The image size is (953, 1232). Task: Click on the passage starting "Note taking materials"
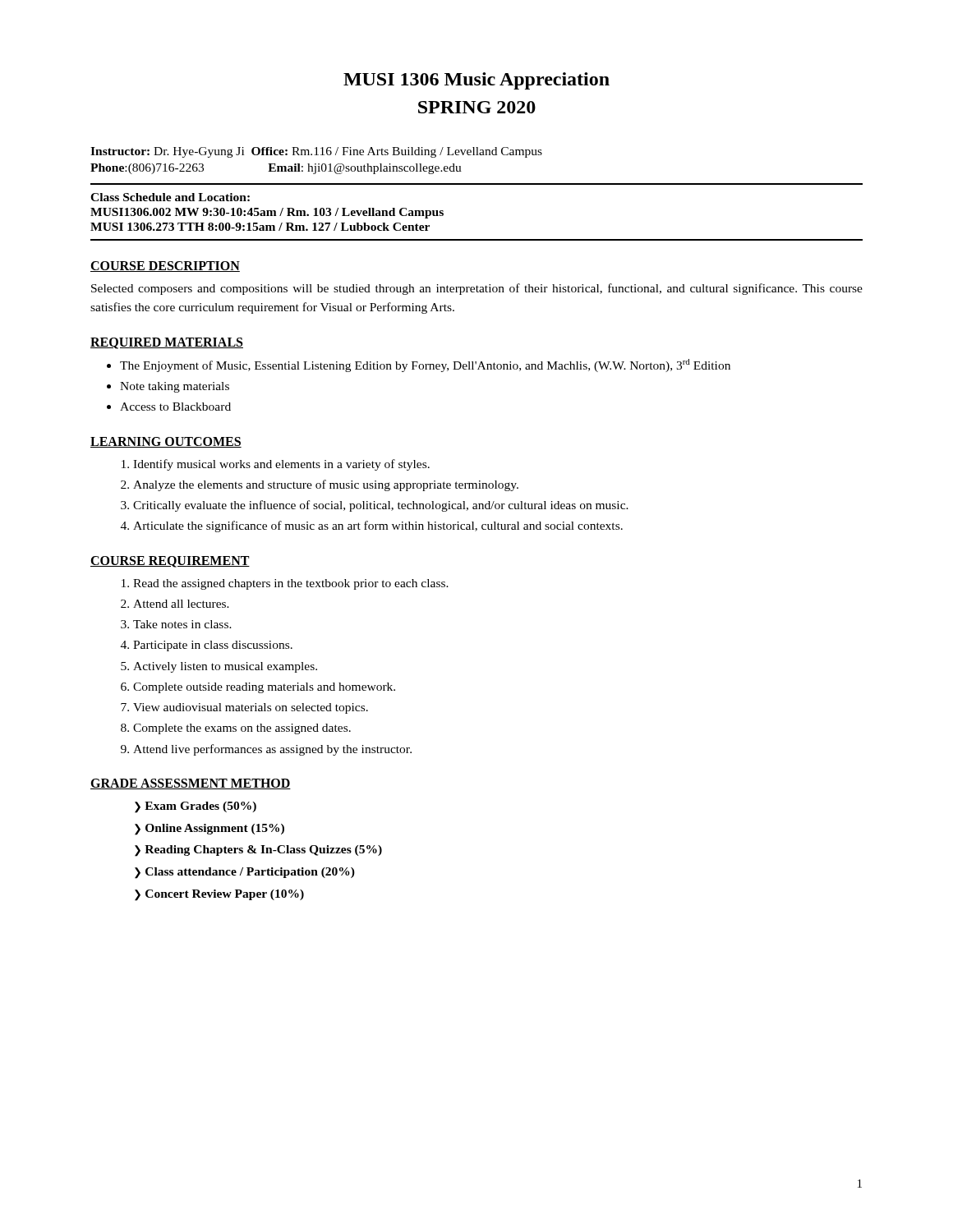click(175, 386)
